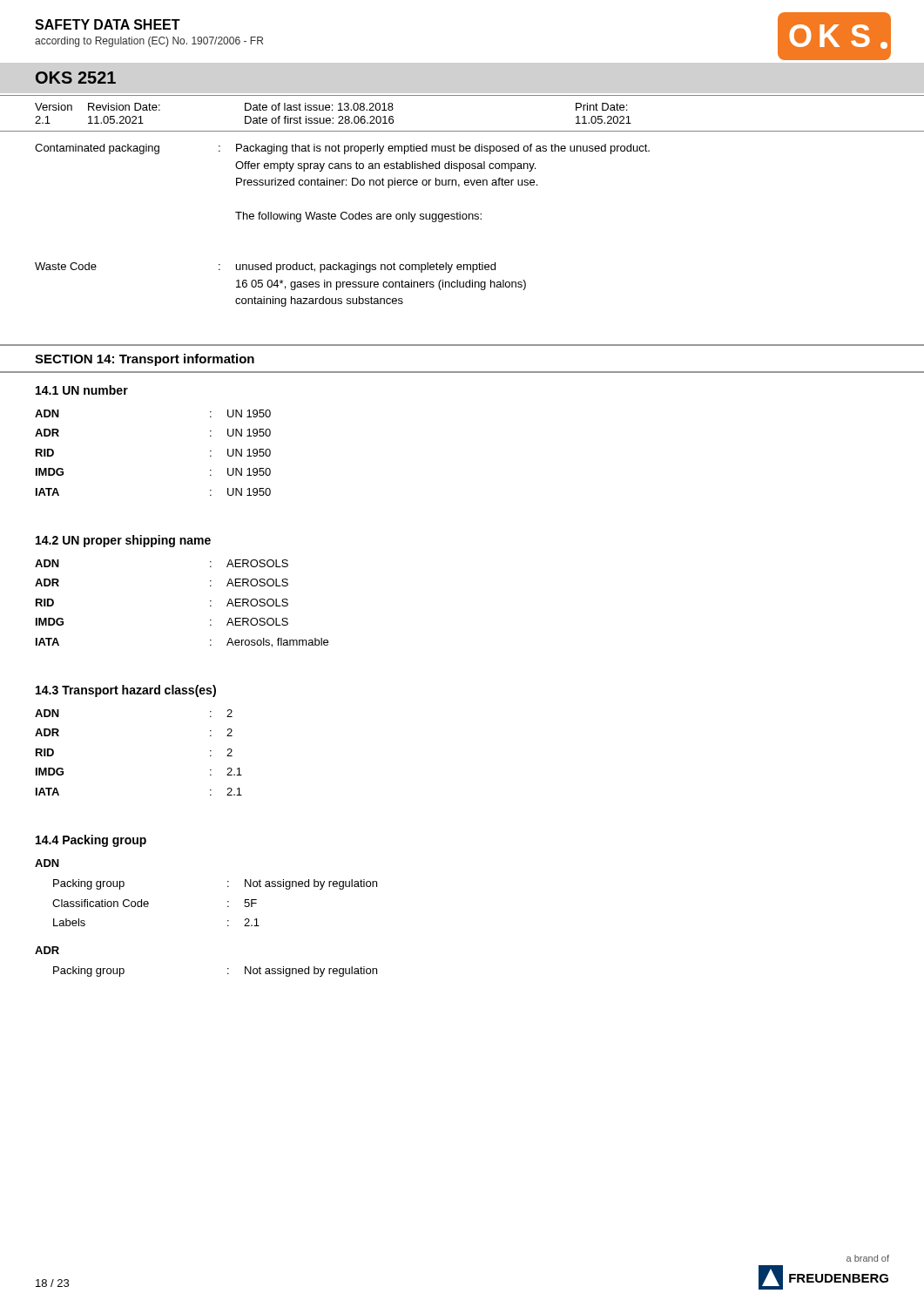Locate the element starting "ADN : UN"
The image size is (924, 1307).
click(51, 413)
